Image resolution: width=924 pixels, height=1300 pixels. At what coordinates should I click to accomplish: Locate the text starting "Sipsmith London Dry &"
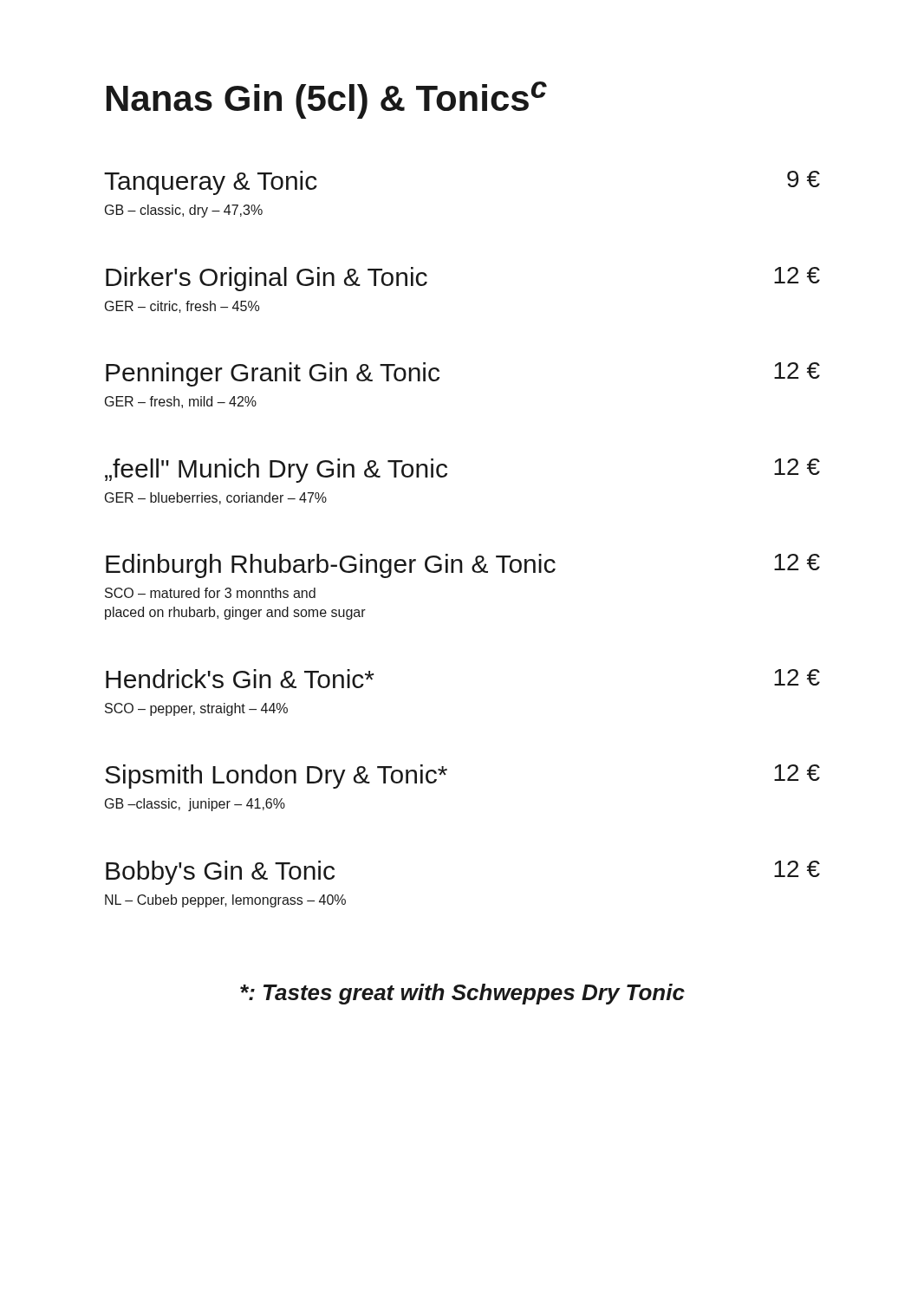point(280,776)
